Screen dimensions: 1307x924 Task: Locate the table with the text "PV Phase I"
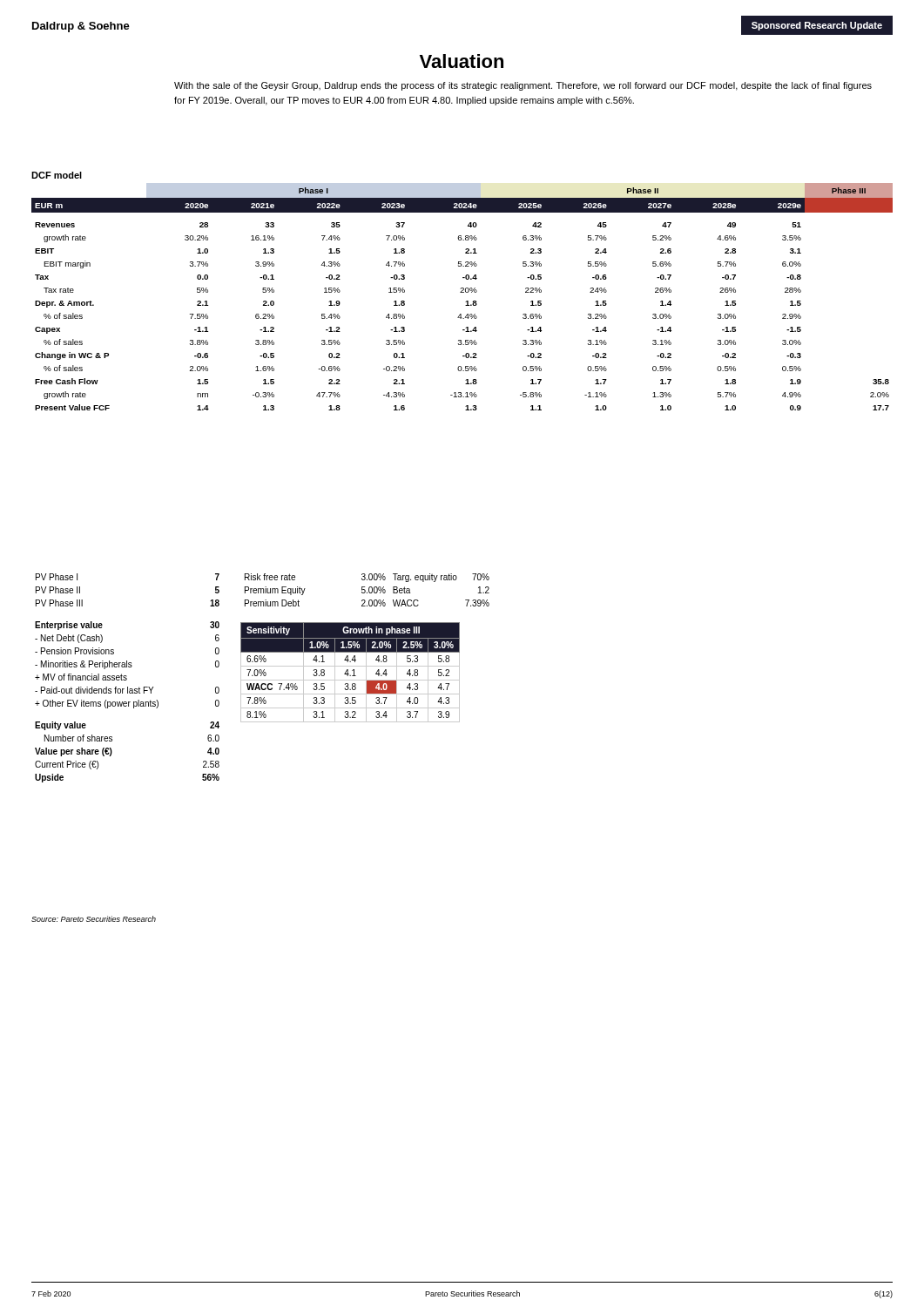click(x=127, y=677)
